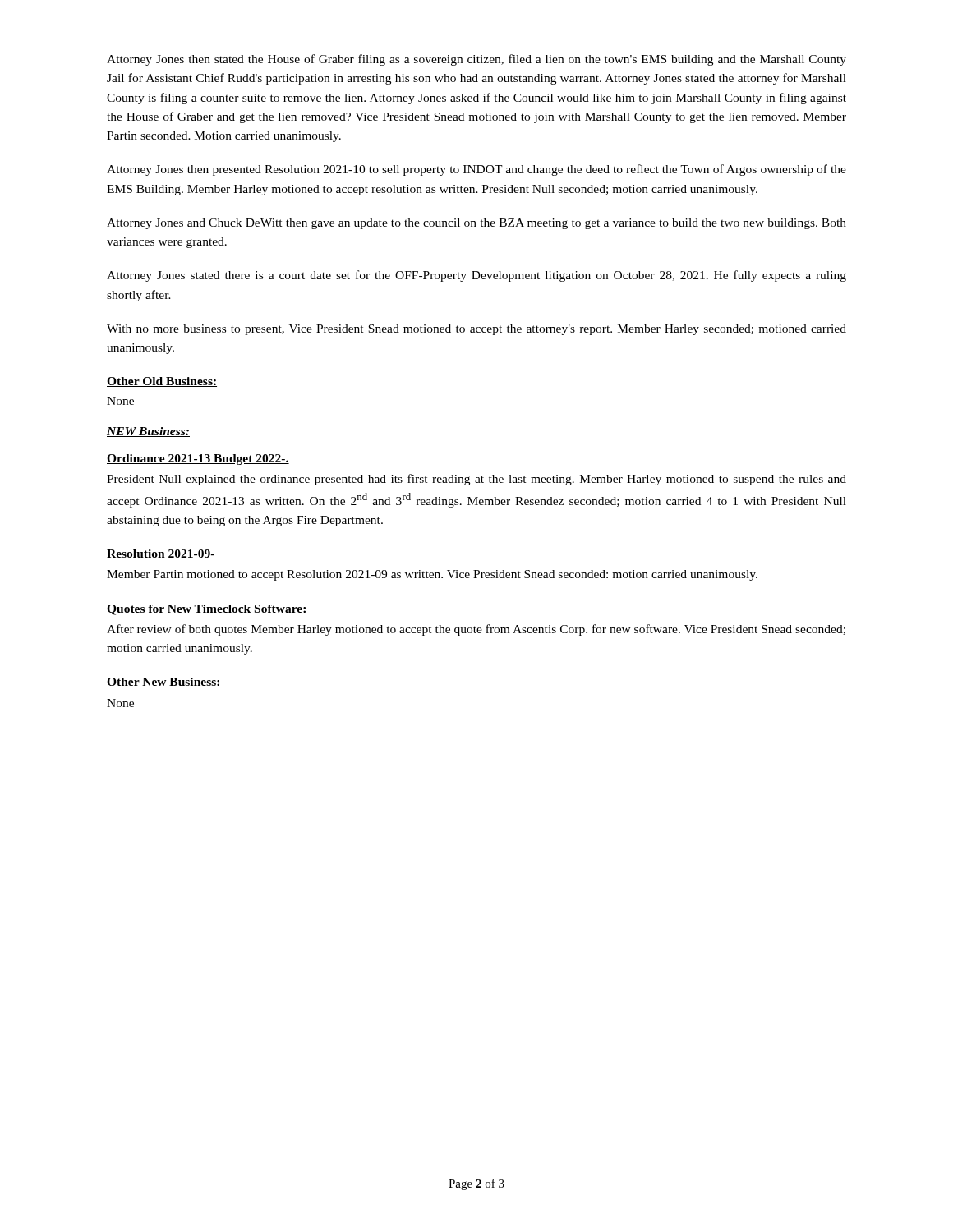Click on the text block starting "Attorney Jones then presented"
Screen dimensions: 1232x953
coord(476,179)
